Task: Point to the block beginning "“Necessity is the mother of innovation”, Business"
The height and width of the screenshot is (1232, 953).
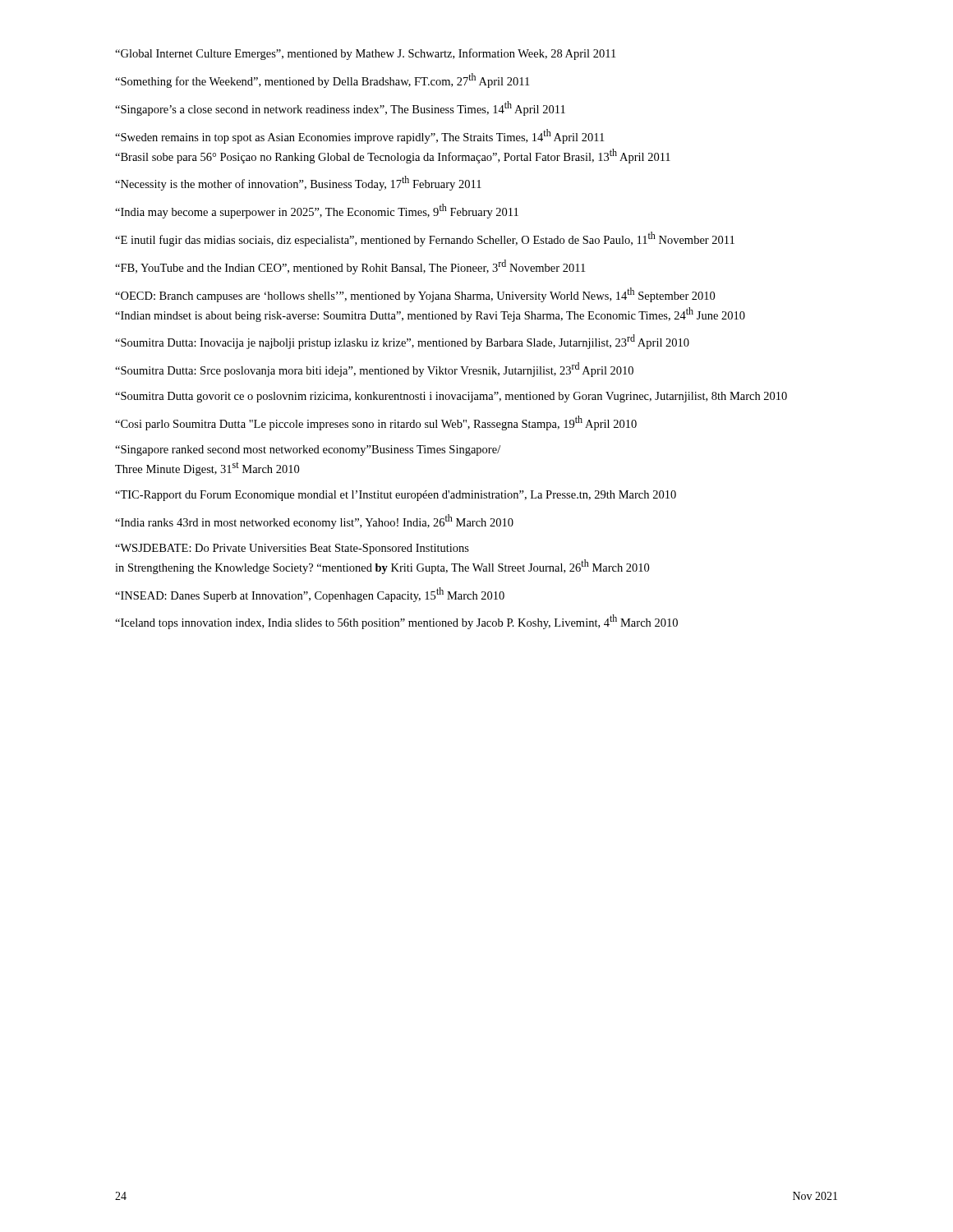Action: click(x=298, y=183)
